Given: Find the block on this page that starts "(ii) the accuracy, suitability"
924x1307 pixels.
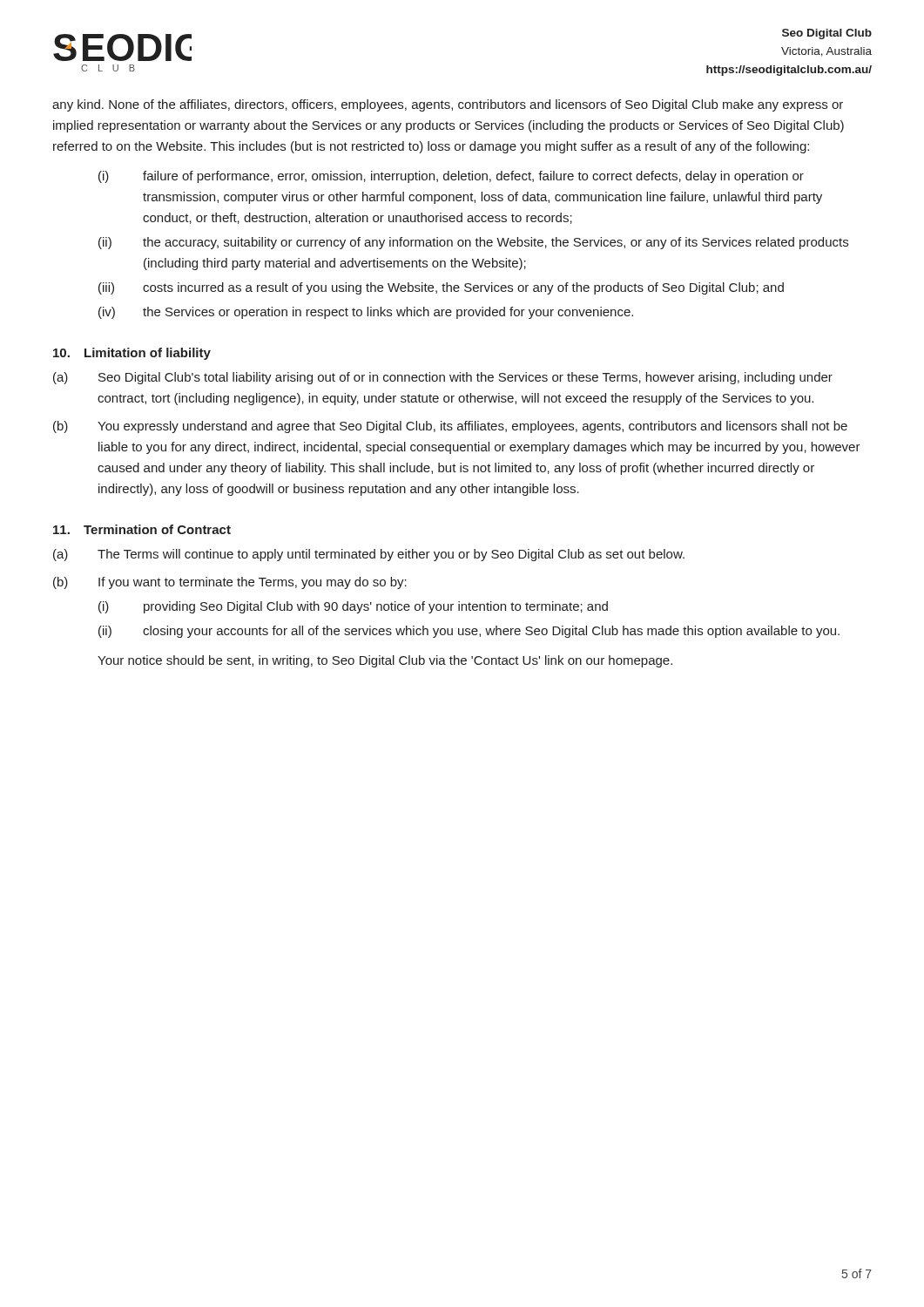Looking at the screenshot, I should tap(485, 253).
